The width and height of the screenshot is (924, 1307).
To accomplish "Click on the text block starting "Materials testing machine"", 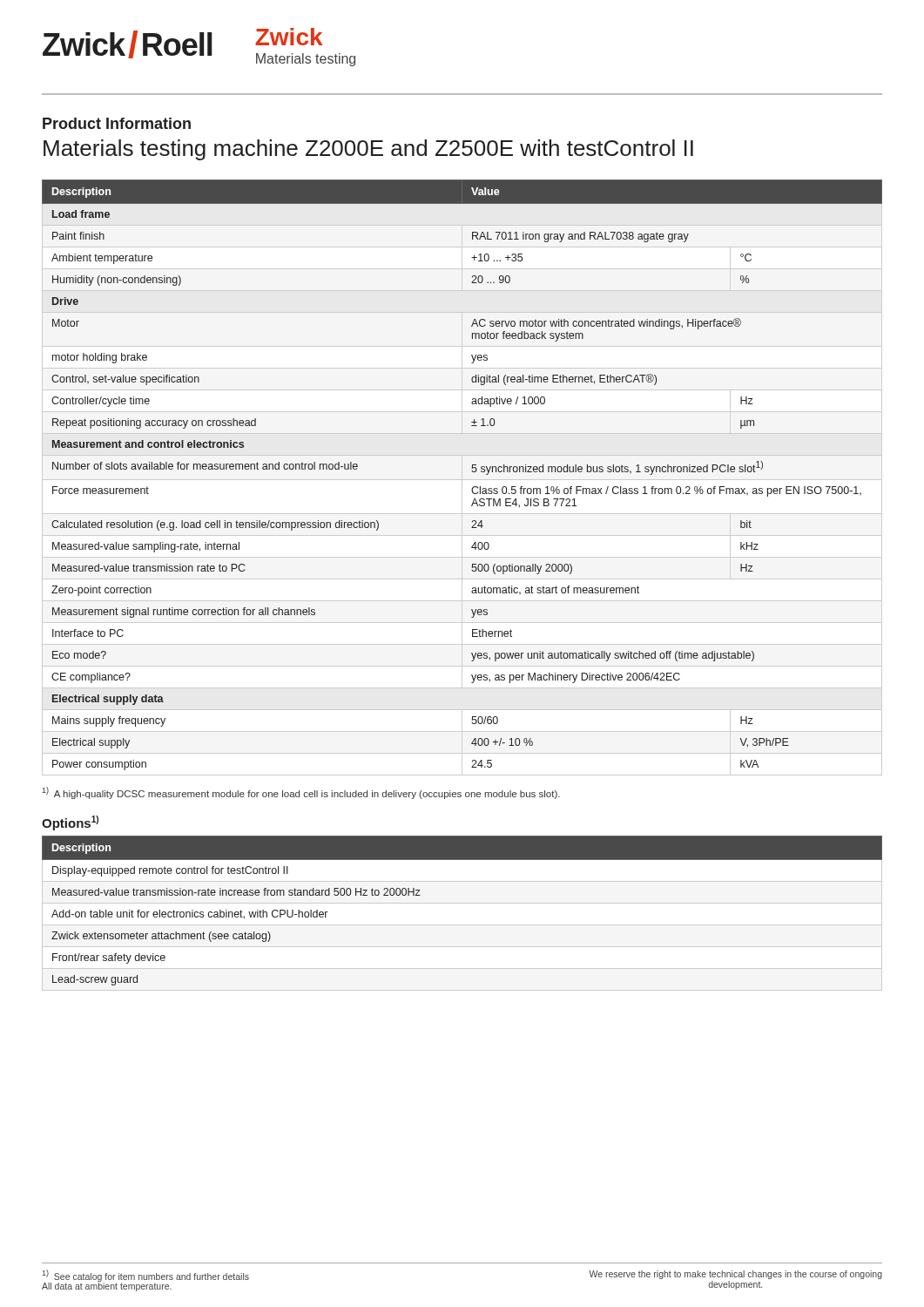I will (x=368, y=148).
